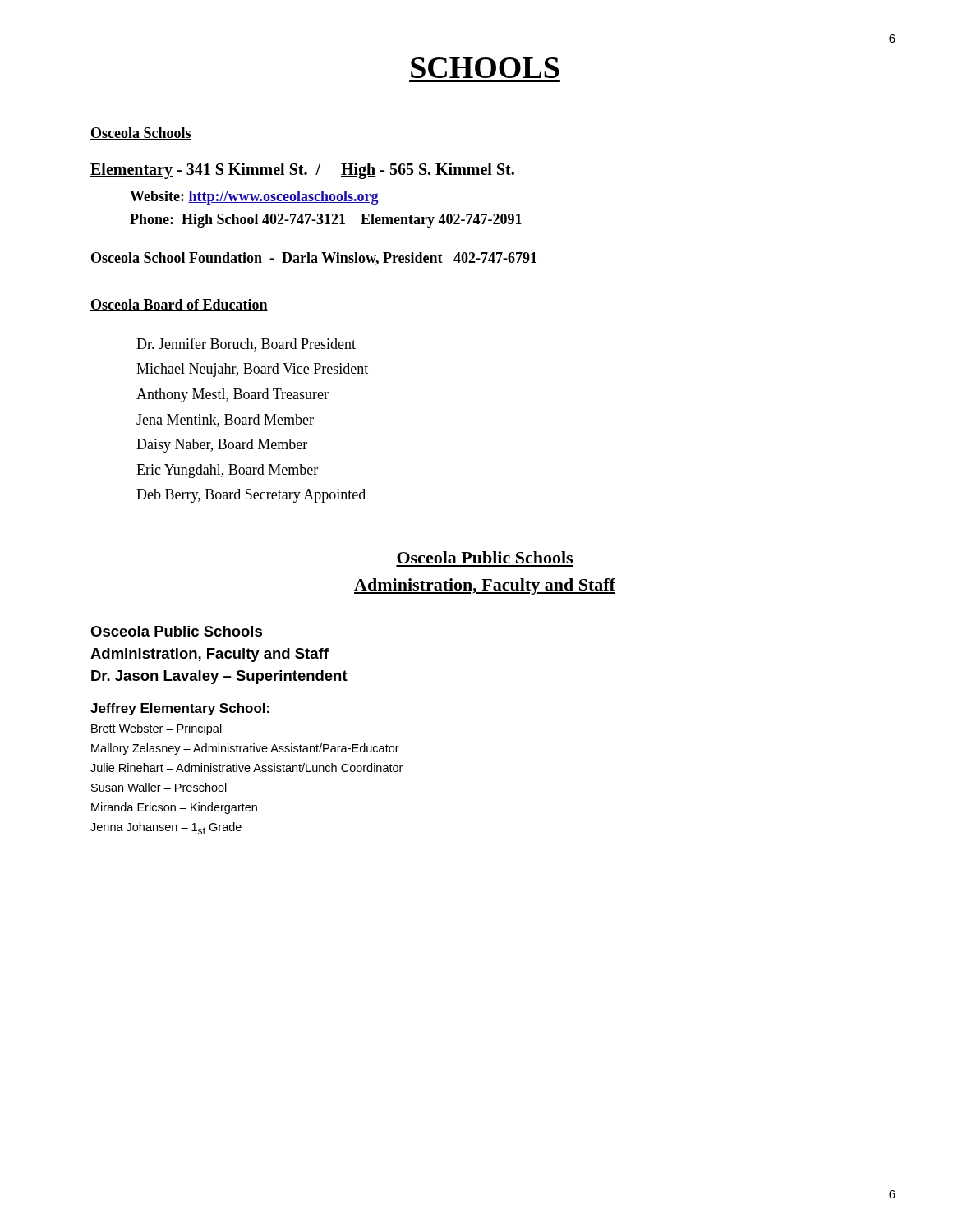This screenshot has width=953, height=1232.
Task: Click on the element starting "Brett Webster – Principal"
Action: (156, 729)
